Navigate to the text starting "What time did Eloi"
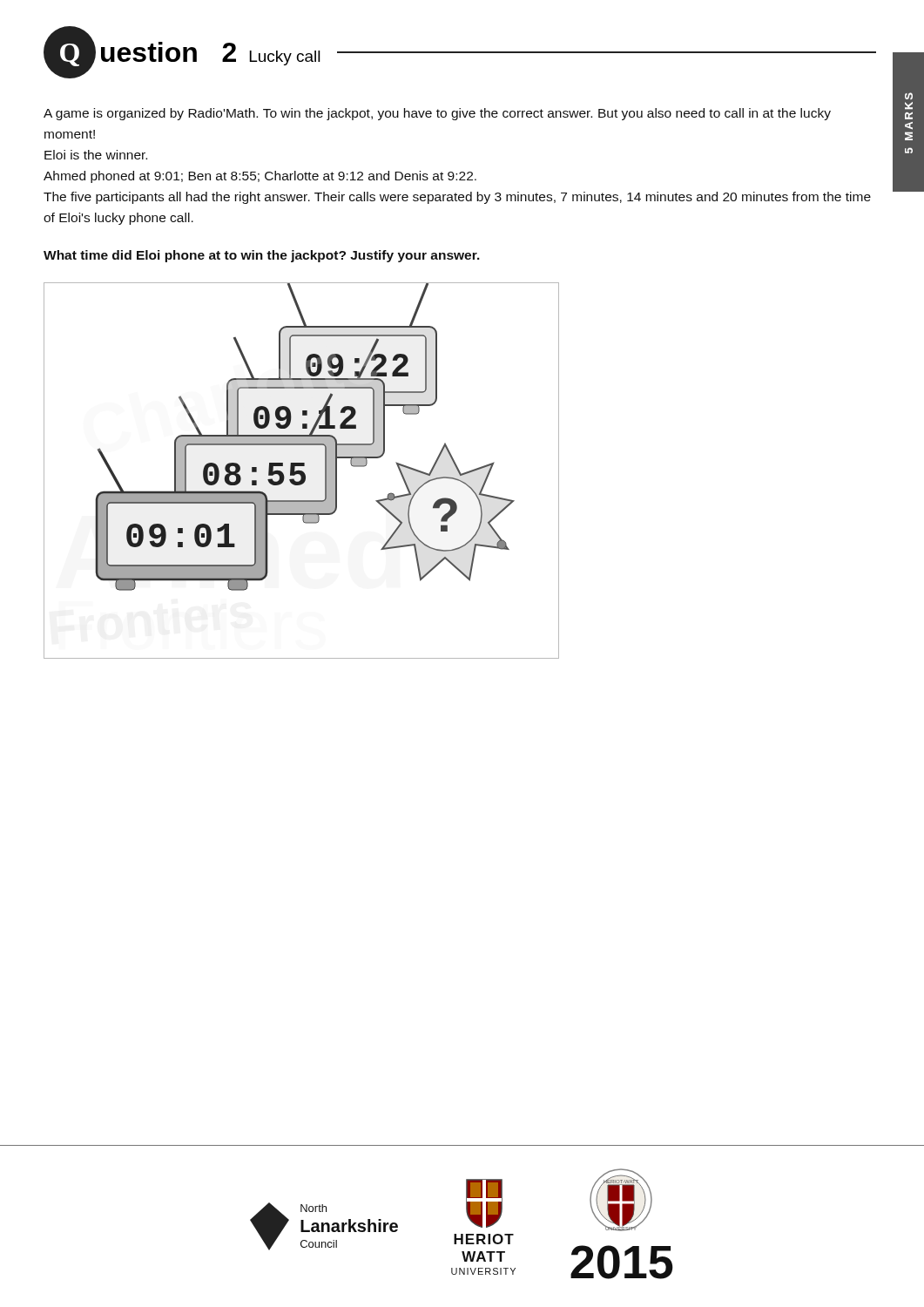The width and height of the screenshot is (924, 1307). [x=262, y=255]
